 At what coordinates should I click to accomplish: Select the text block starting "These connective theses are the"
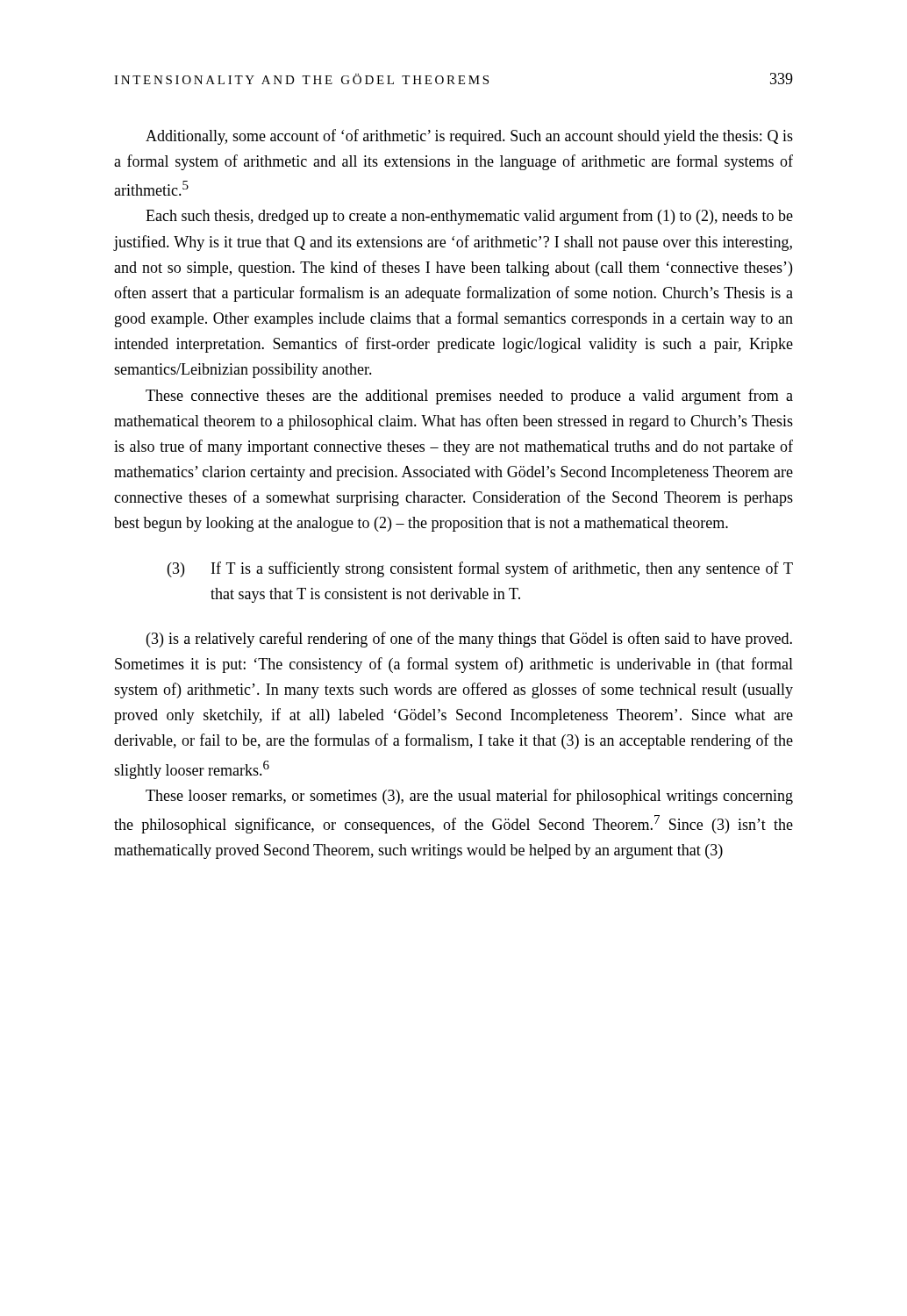point(454,459)
